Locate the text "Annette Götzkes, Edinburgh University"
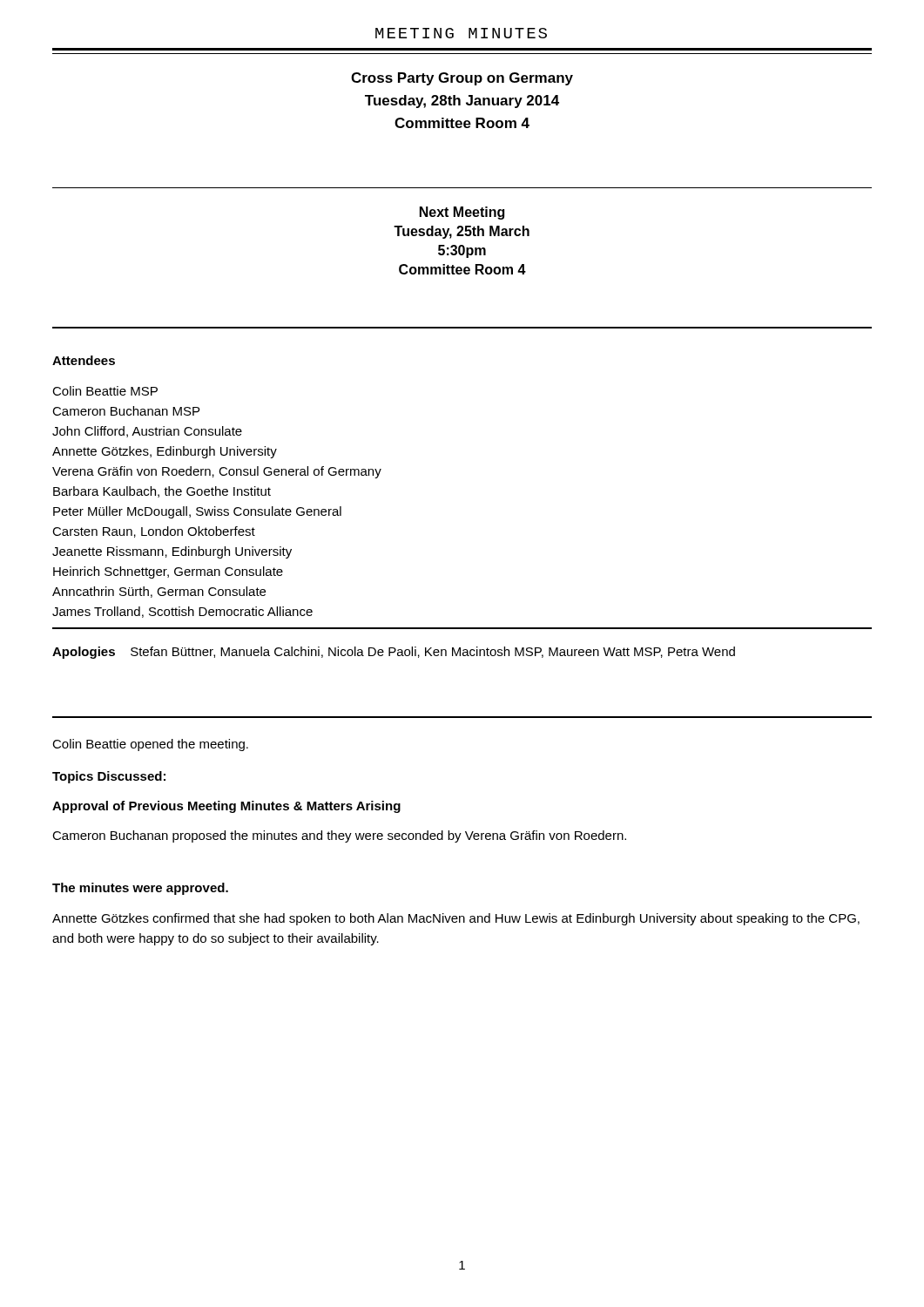Screen dimensions: 1307x924 pos(164,451)
